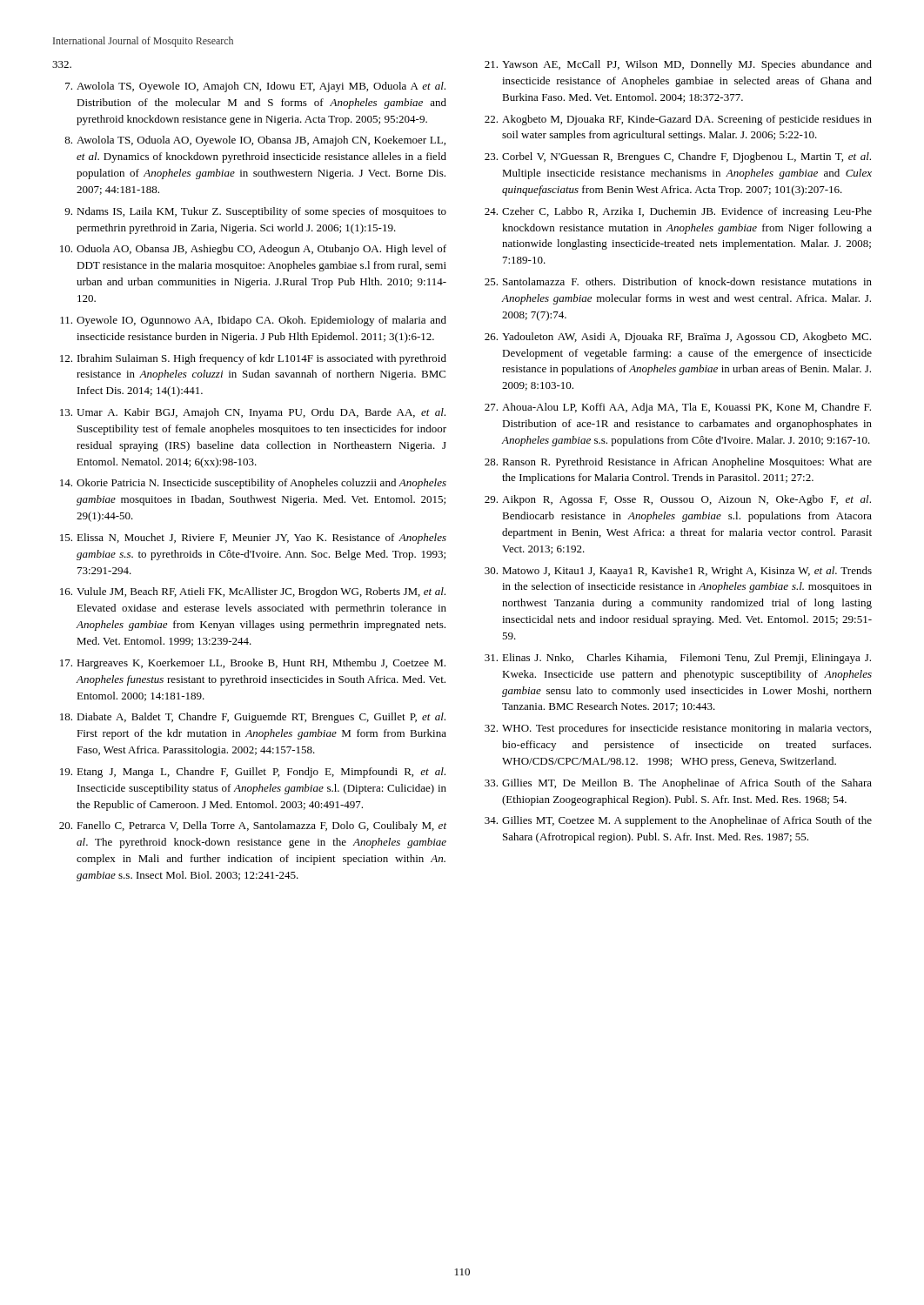The height and width of the screenshot is (1305, 924).
Task: Click on the list item that says "18. Diabate A,"
Action: 249,734
